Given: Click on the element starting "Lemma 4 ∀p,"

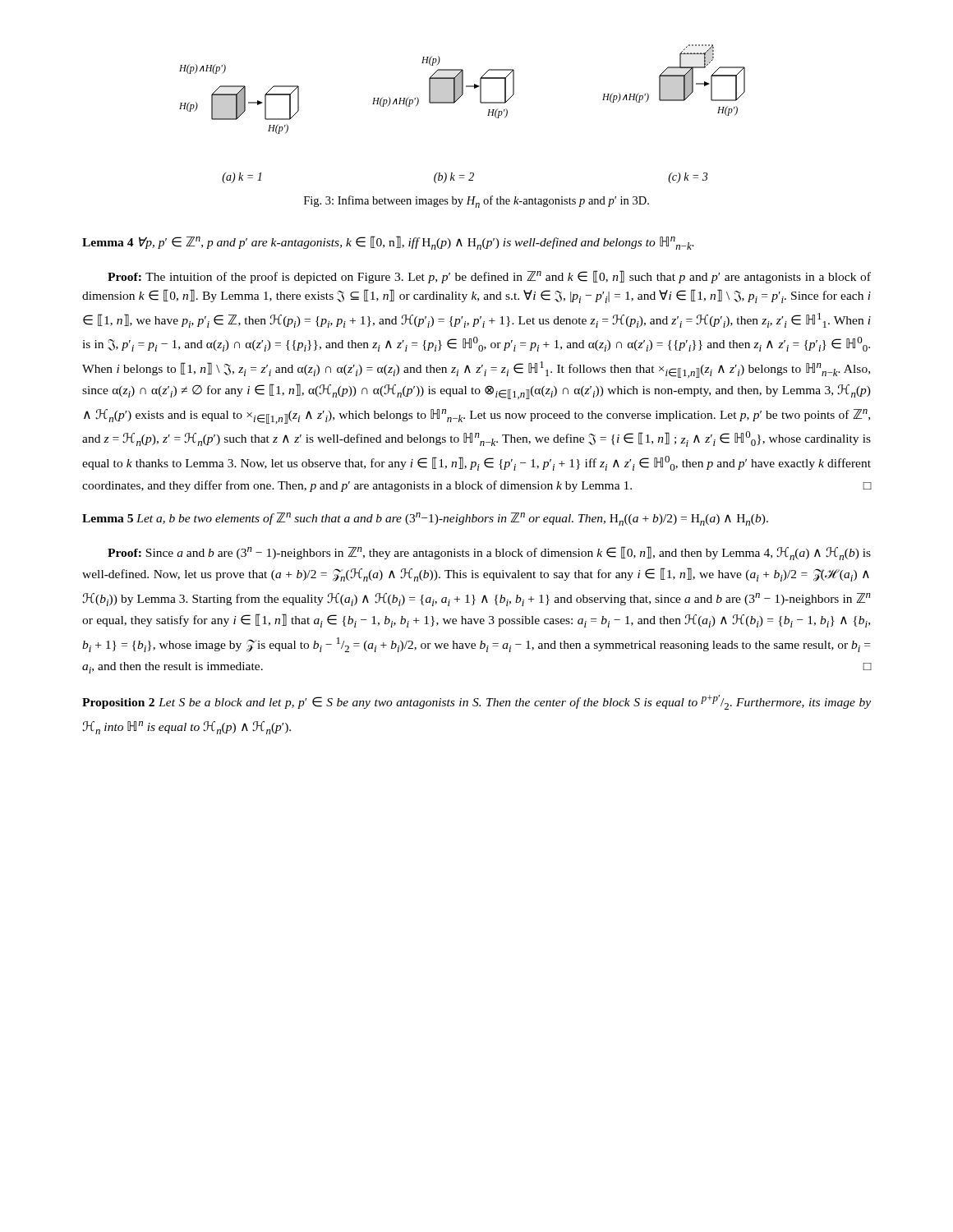Looking at the screenshot, I should [x=476, y=242].
